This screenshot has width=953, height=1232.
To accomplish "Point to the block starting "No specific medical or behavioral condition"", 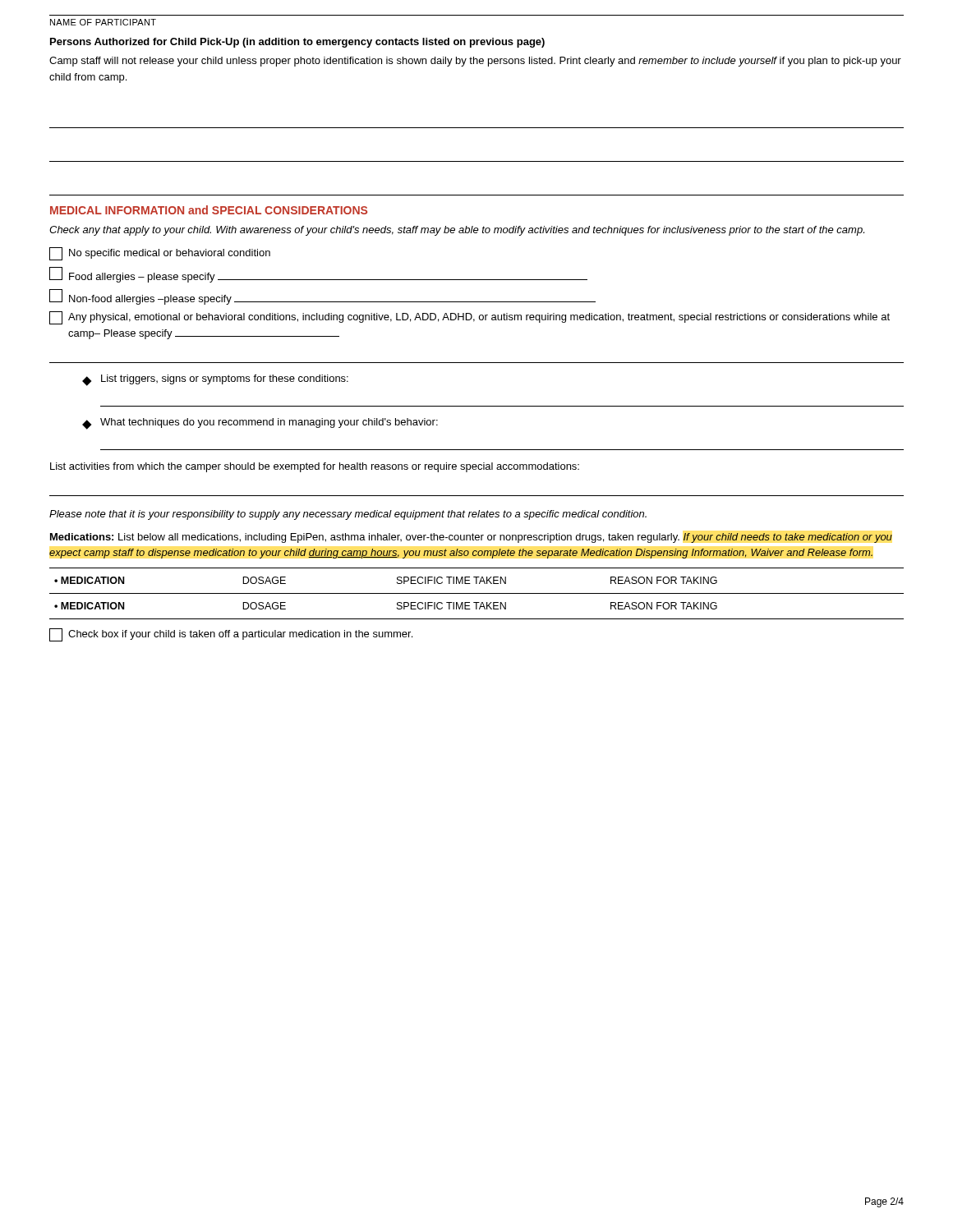I will (160, 254).
